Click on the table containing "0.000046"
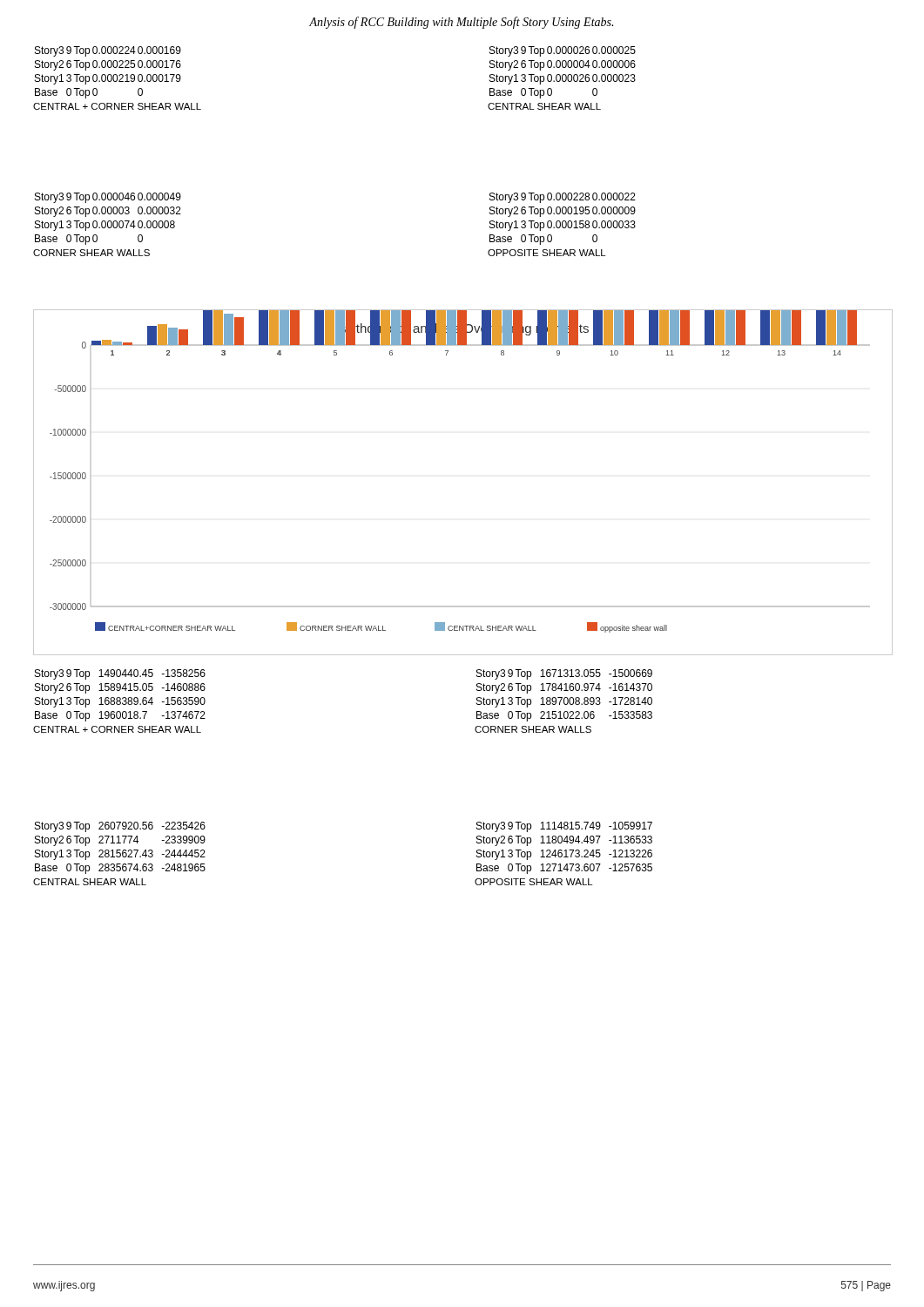The image size is (924, 1307). tap(229, 224)
